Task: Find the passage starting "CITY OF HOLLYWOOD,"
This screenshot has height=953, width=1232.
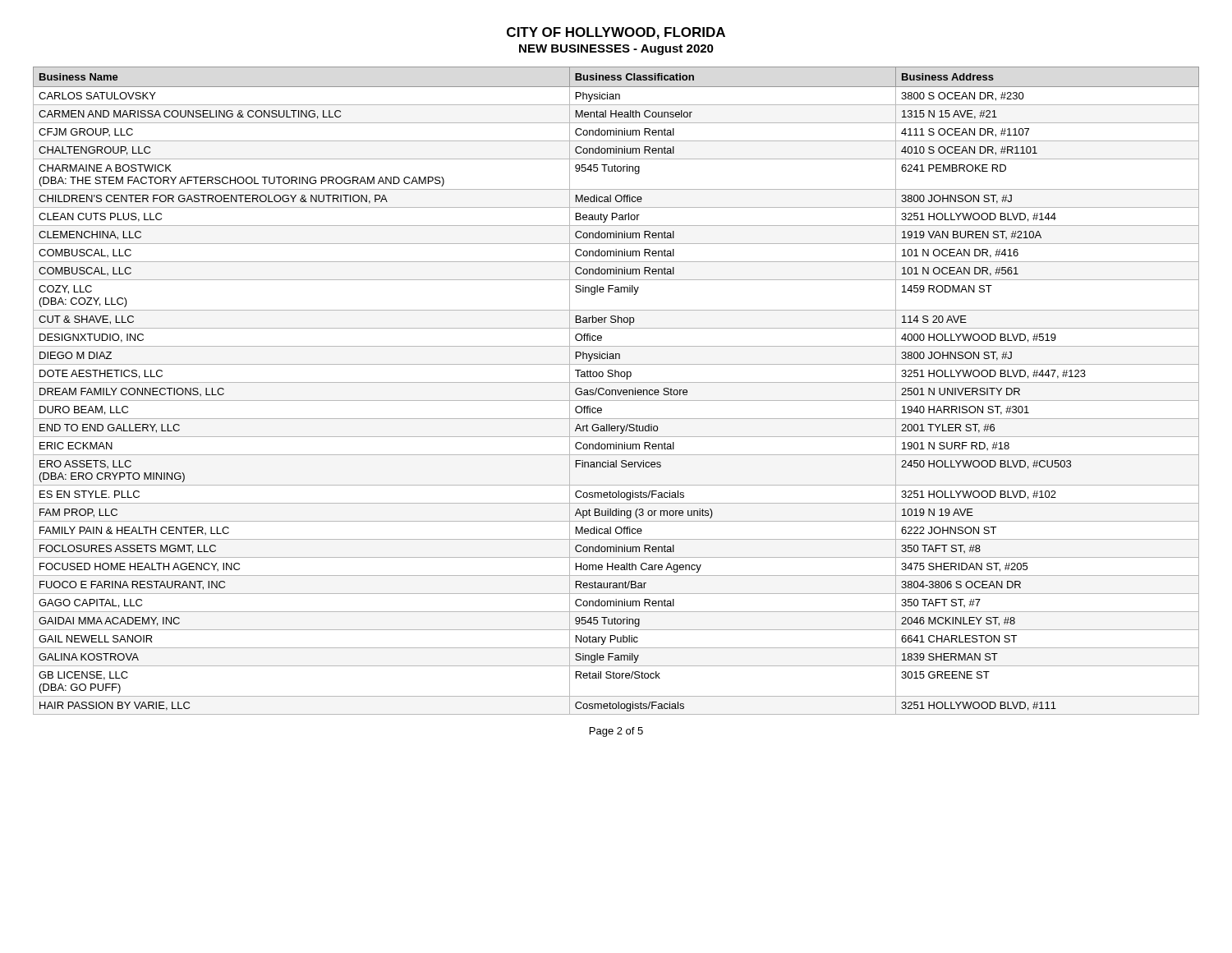Action: [x=616, y=40]
